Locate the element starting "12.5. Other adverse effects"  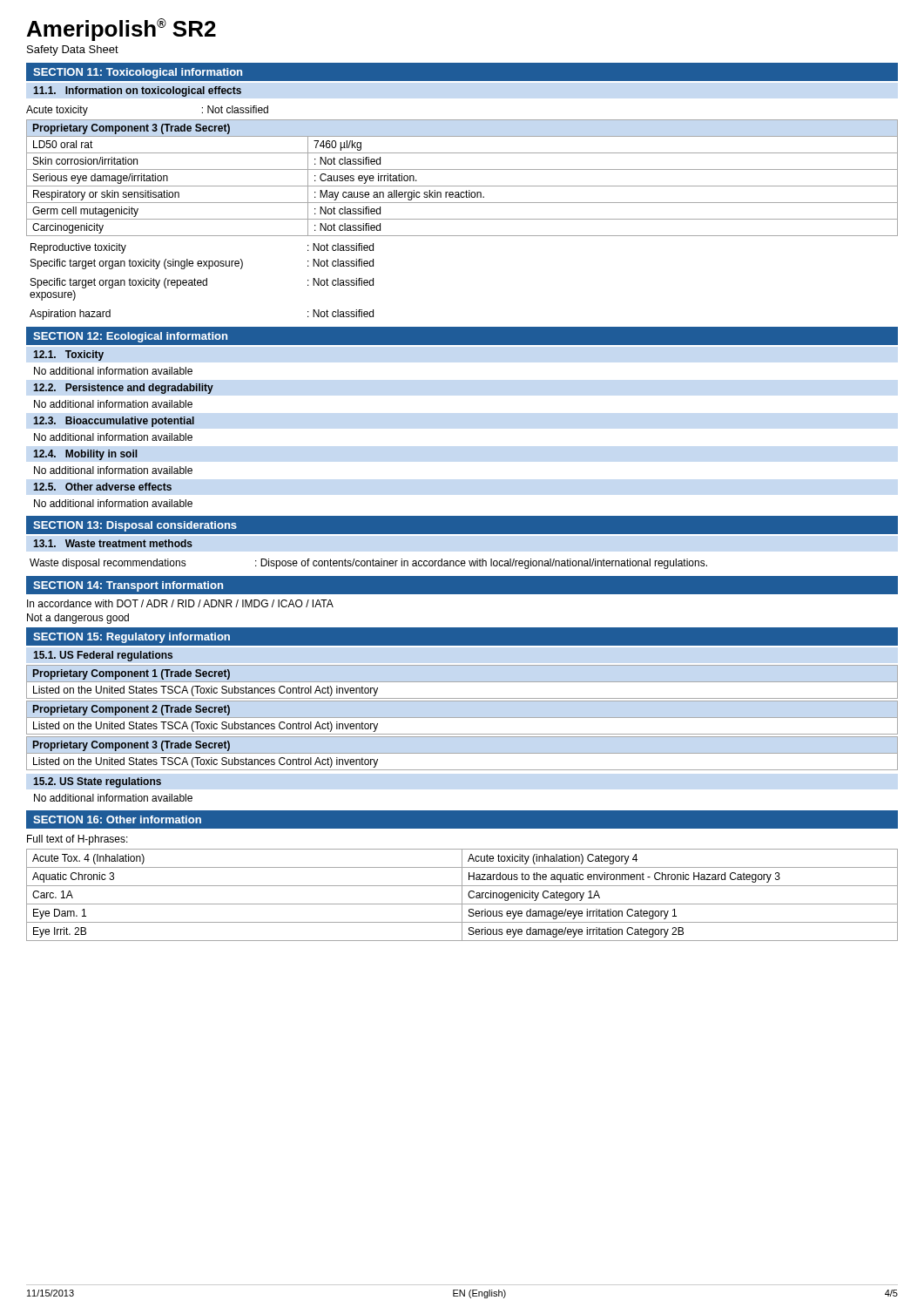click(x=103, y=487)
